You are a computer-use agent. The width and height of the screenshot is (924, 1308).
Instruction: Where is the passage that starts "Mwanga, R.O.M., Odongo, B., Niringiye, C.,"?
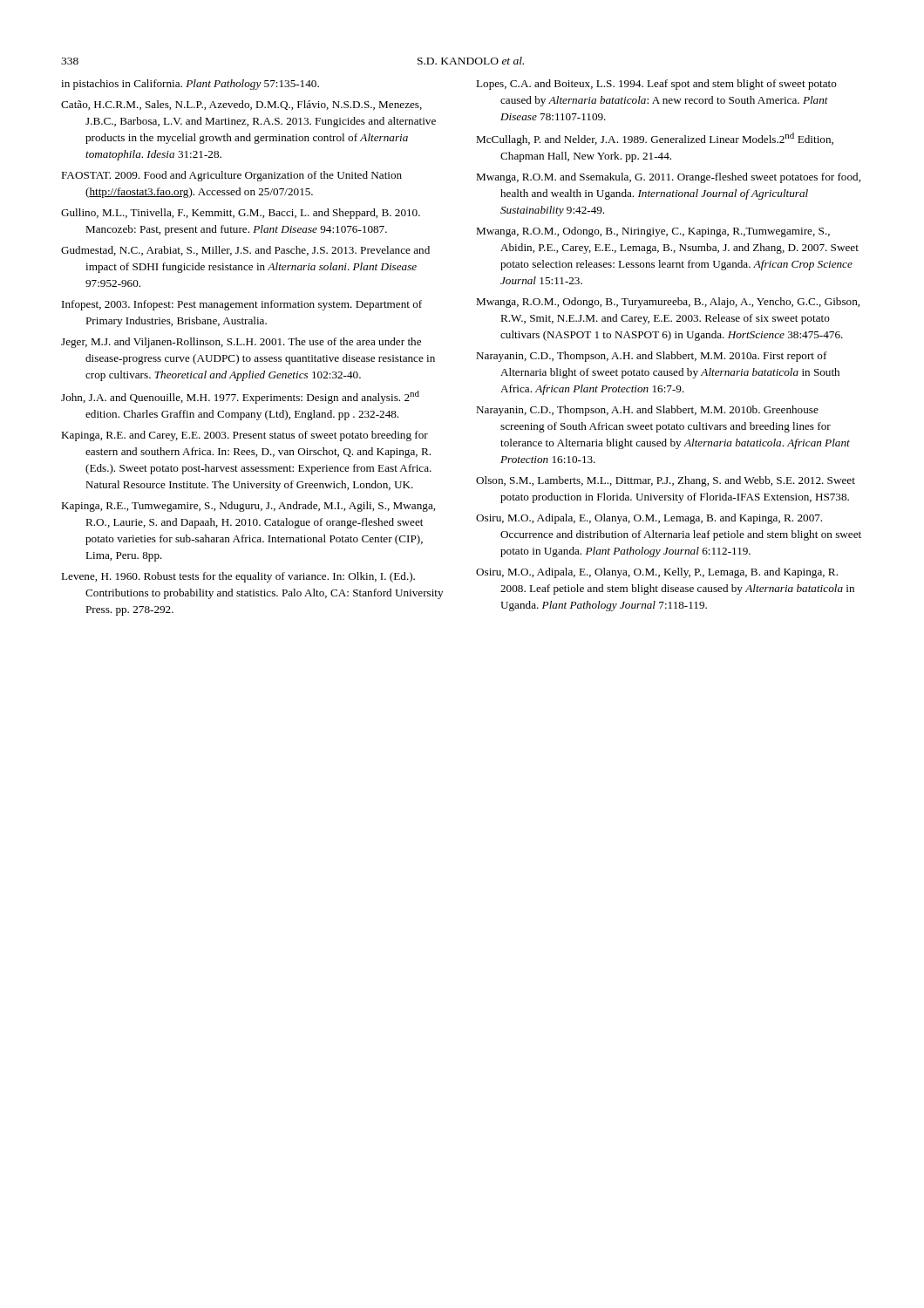[667, 255]
